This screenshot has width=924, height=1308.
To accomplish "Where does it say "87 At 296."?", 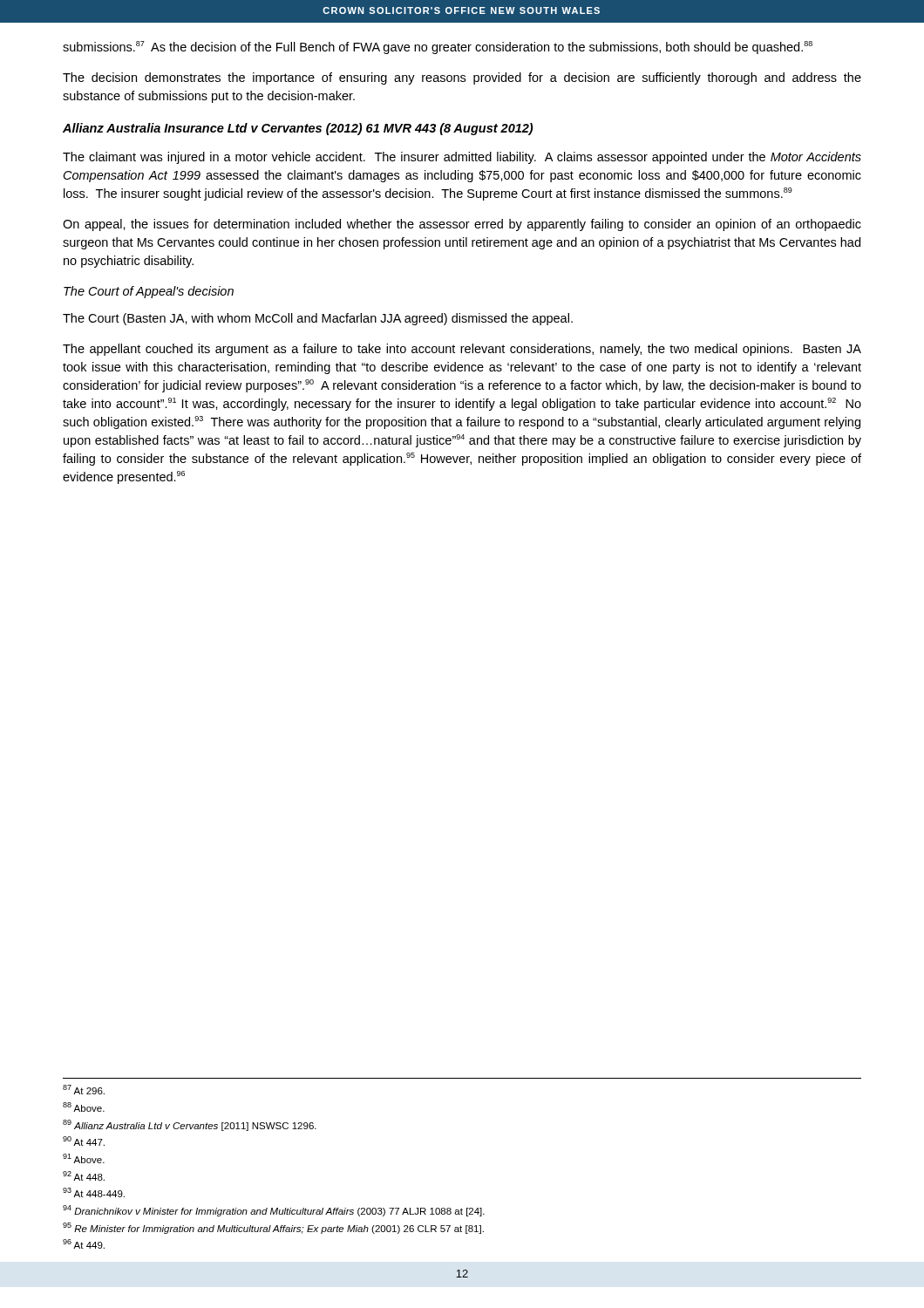I will tap(84, 1090).
